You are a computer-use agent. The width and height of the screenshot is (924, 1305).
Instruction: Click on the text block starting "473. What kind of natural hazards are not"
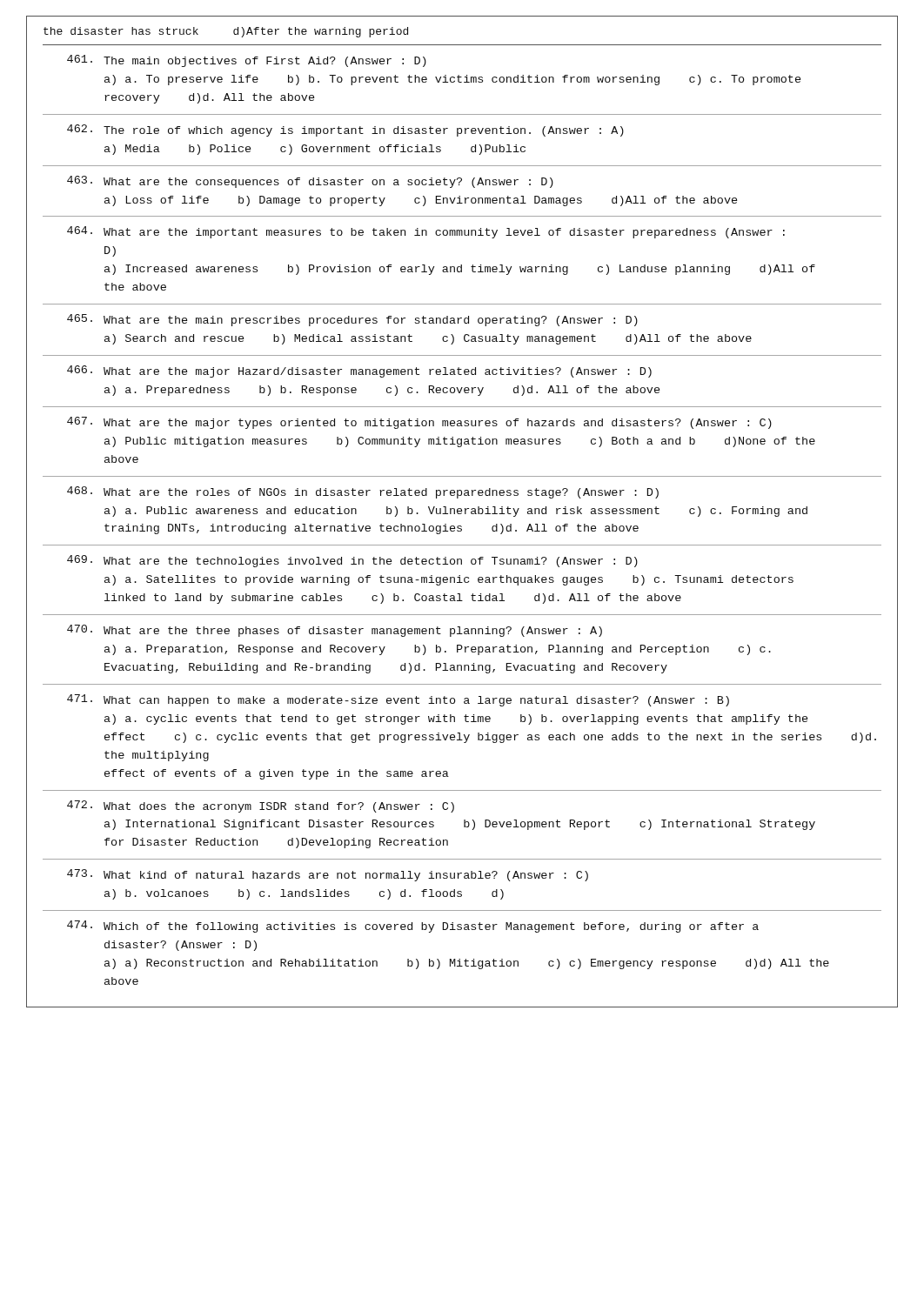(462, 886)
